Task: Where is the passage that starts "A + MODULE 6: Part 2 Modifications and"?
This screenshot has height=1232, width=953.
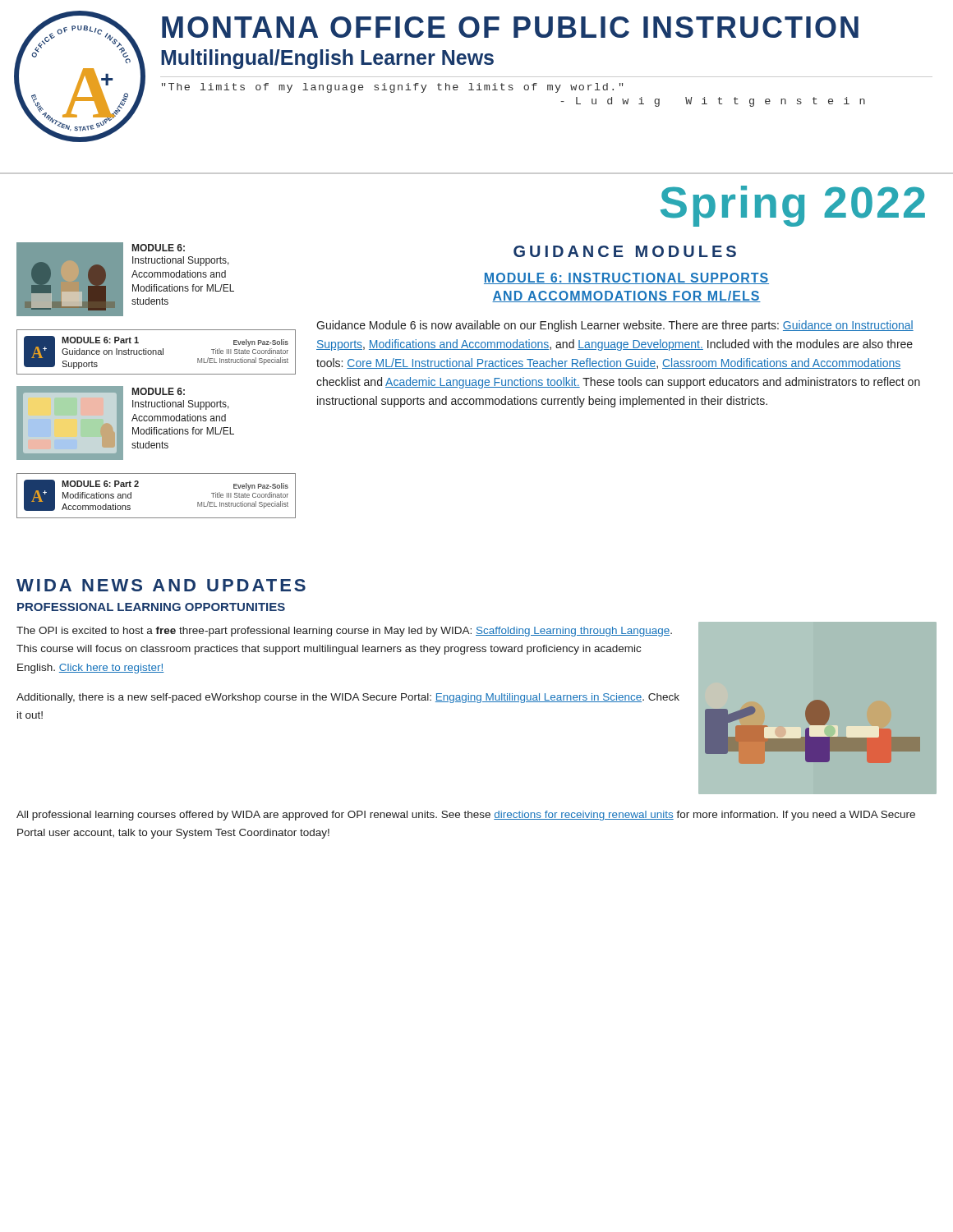Action: [x=97, y=495]
